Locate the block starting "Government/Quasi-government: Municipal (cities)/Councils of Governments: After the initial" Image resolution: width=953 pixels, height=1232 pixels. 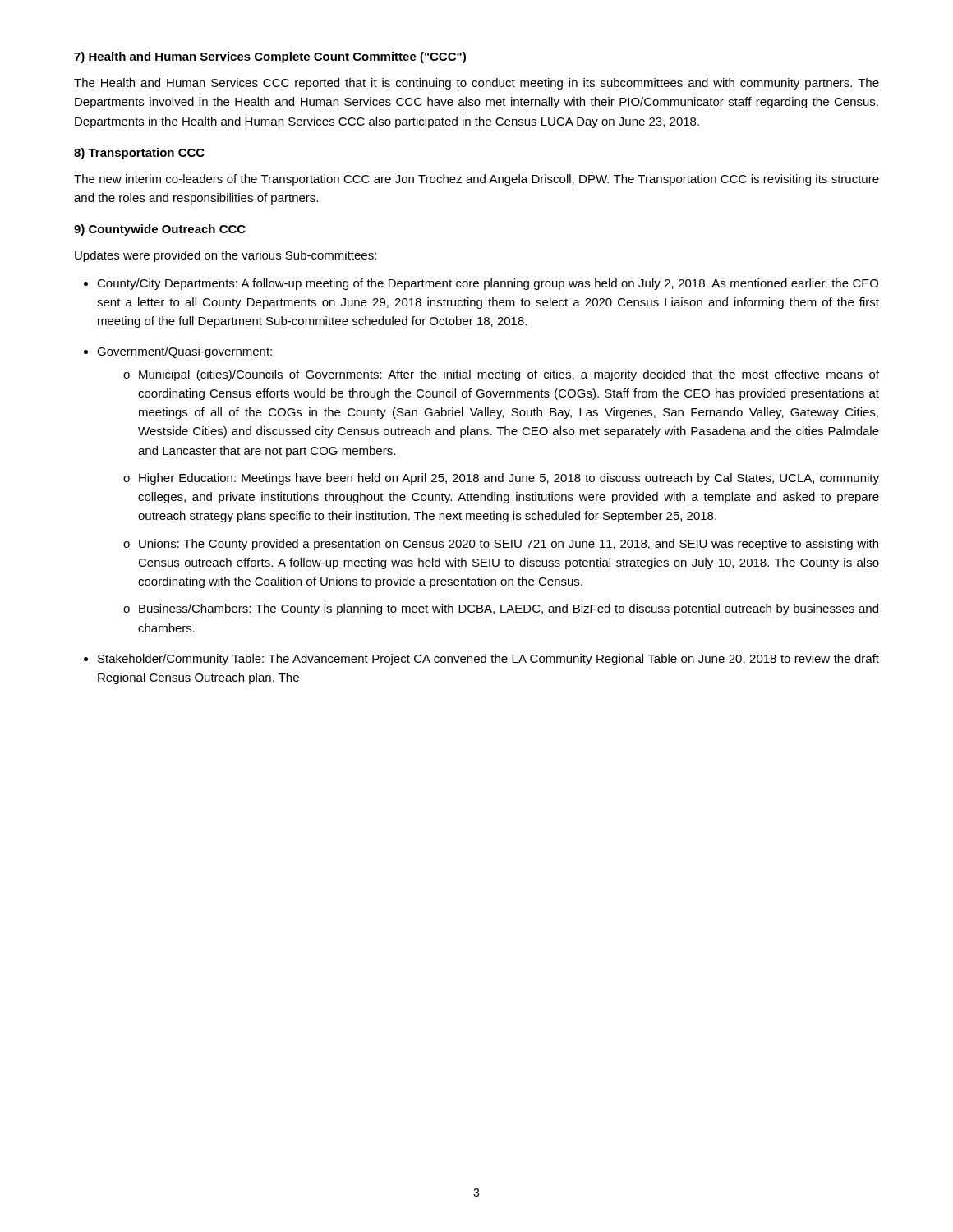[x=488, y=491]
